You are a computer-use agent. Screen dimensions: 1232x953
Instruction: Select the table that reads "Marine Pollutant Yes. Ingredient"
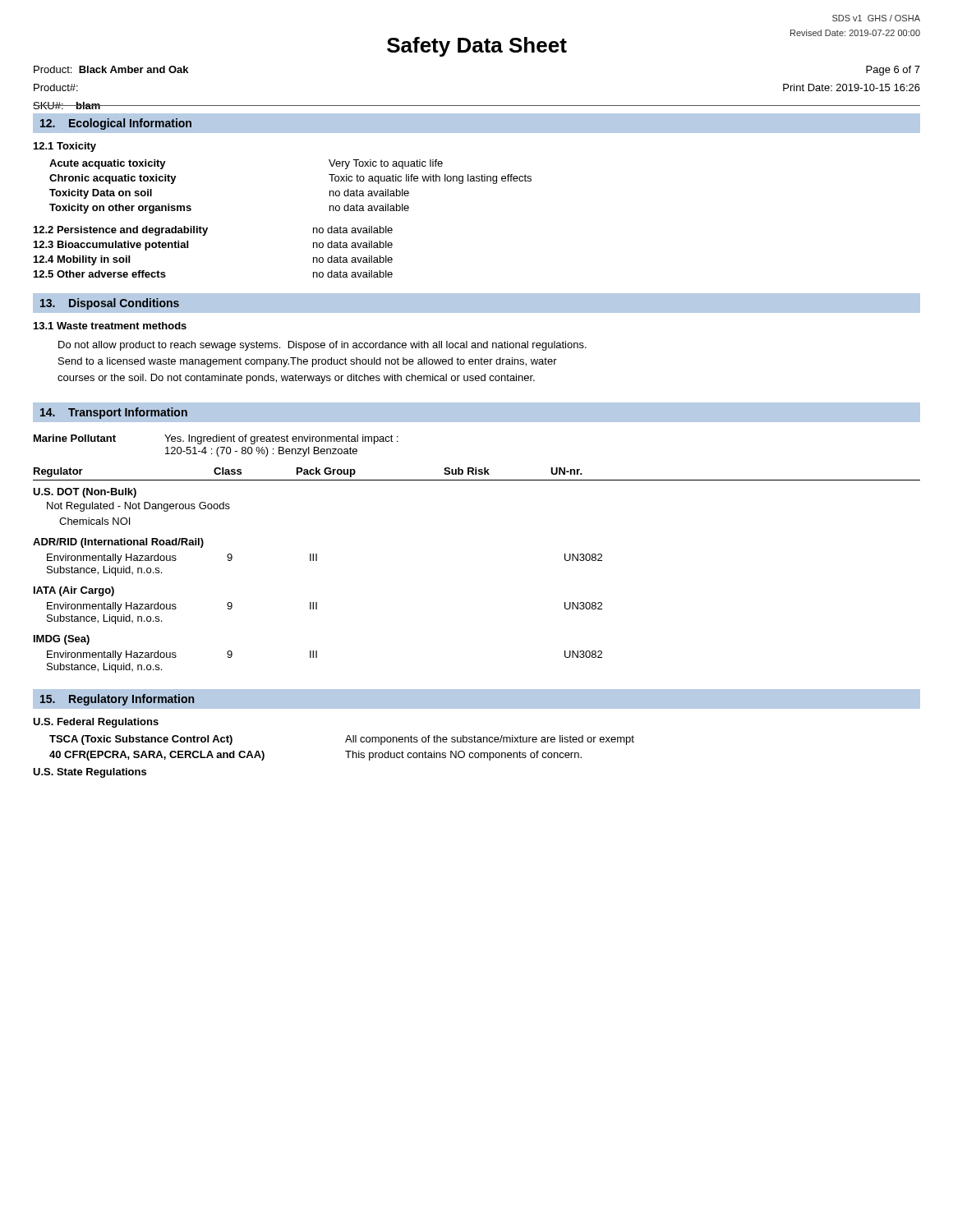pyautogui.click(x=476, y=553)
